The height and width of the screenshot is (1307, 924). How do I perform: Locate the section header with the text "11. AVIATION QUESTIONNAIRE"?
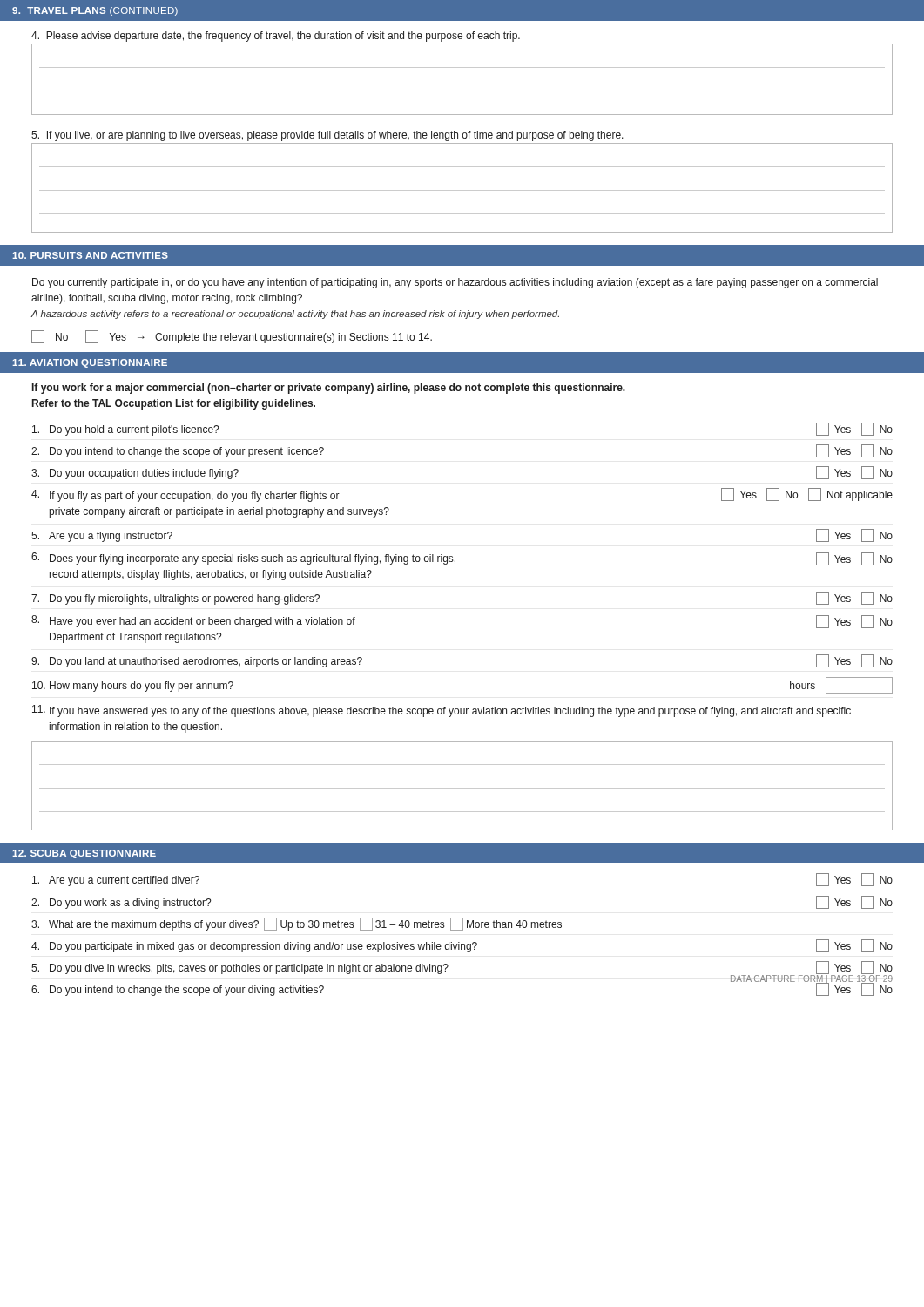tap(90, 363)
